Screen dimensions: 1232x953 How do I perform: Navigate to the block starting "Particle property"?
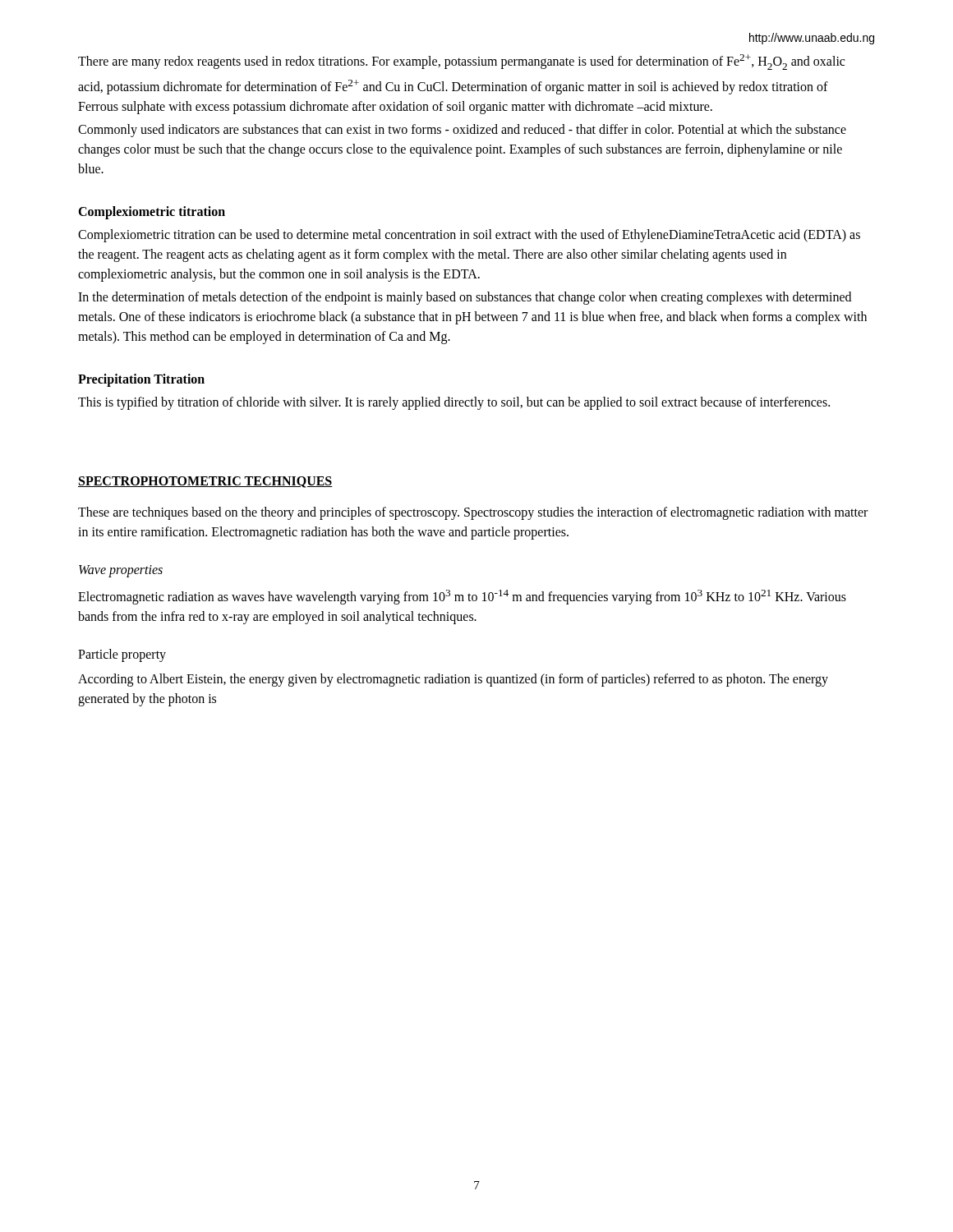coord(122,655)
